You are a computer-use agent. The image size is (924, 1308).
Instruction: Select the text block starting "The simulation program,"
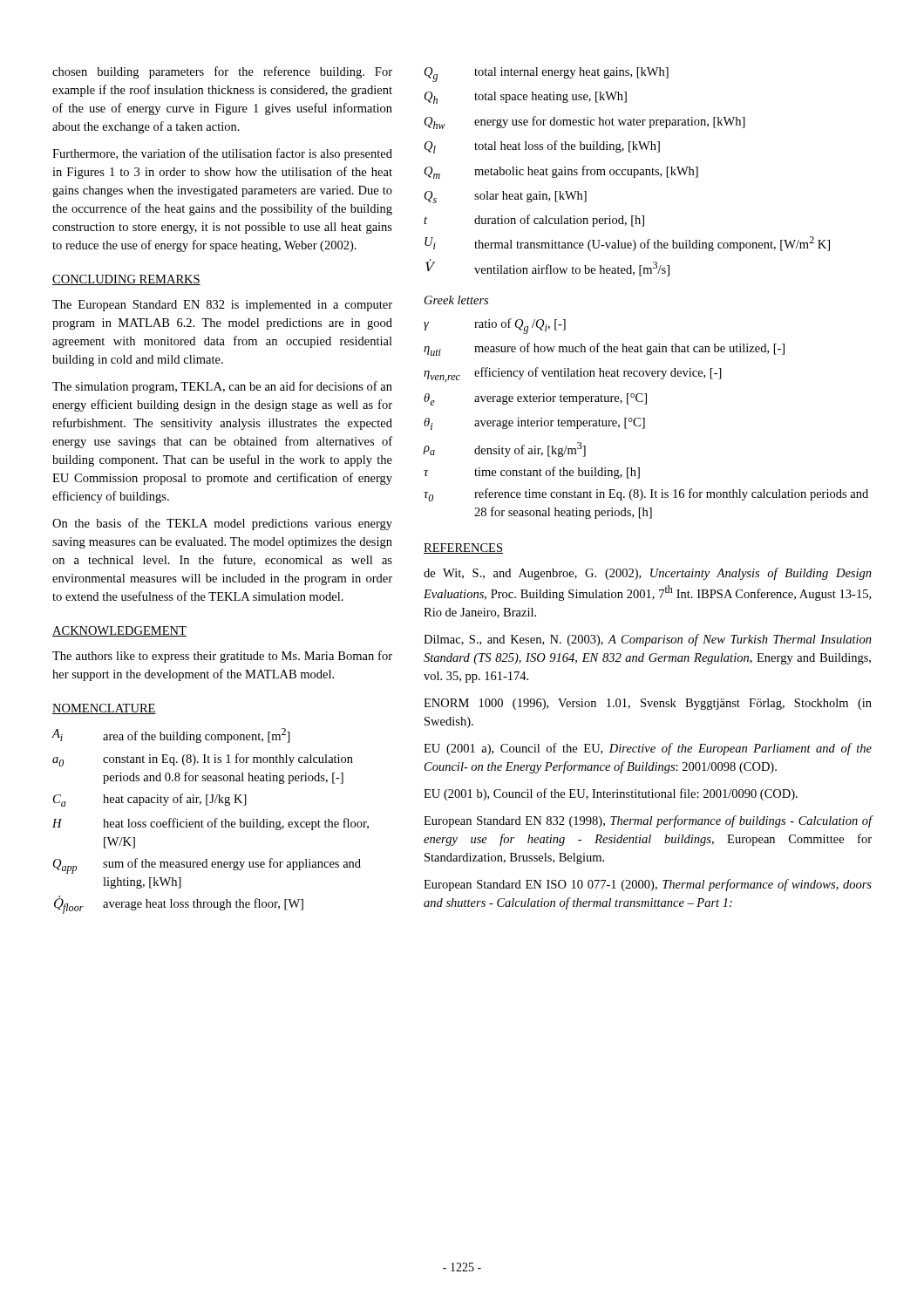coord(222,442)
